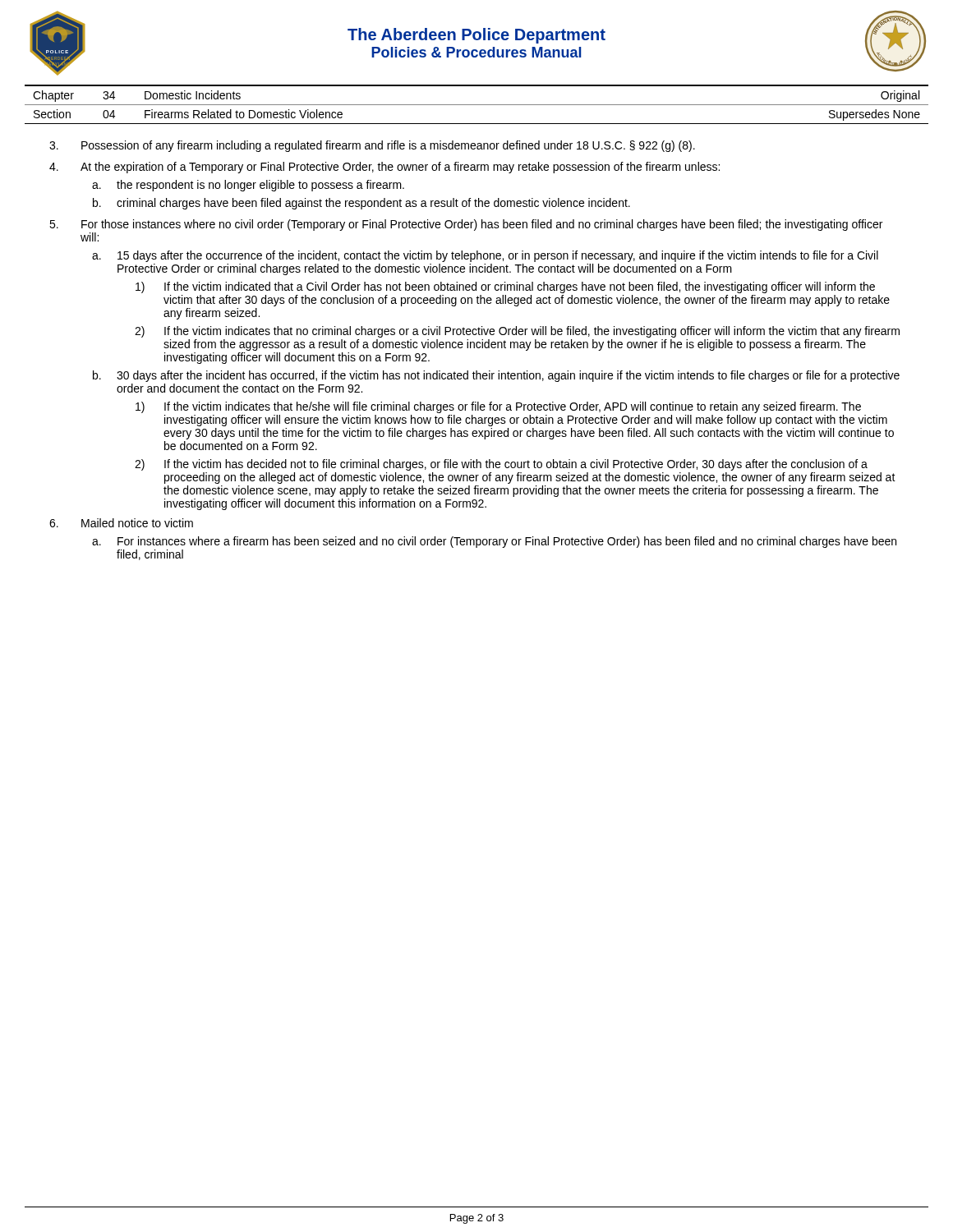
Task: Locate the block of text that opens with "2) If the victim has"
Action: point(519,484)
